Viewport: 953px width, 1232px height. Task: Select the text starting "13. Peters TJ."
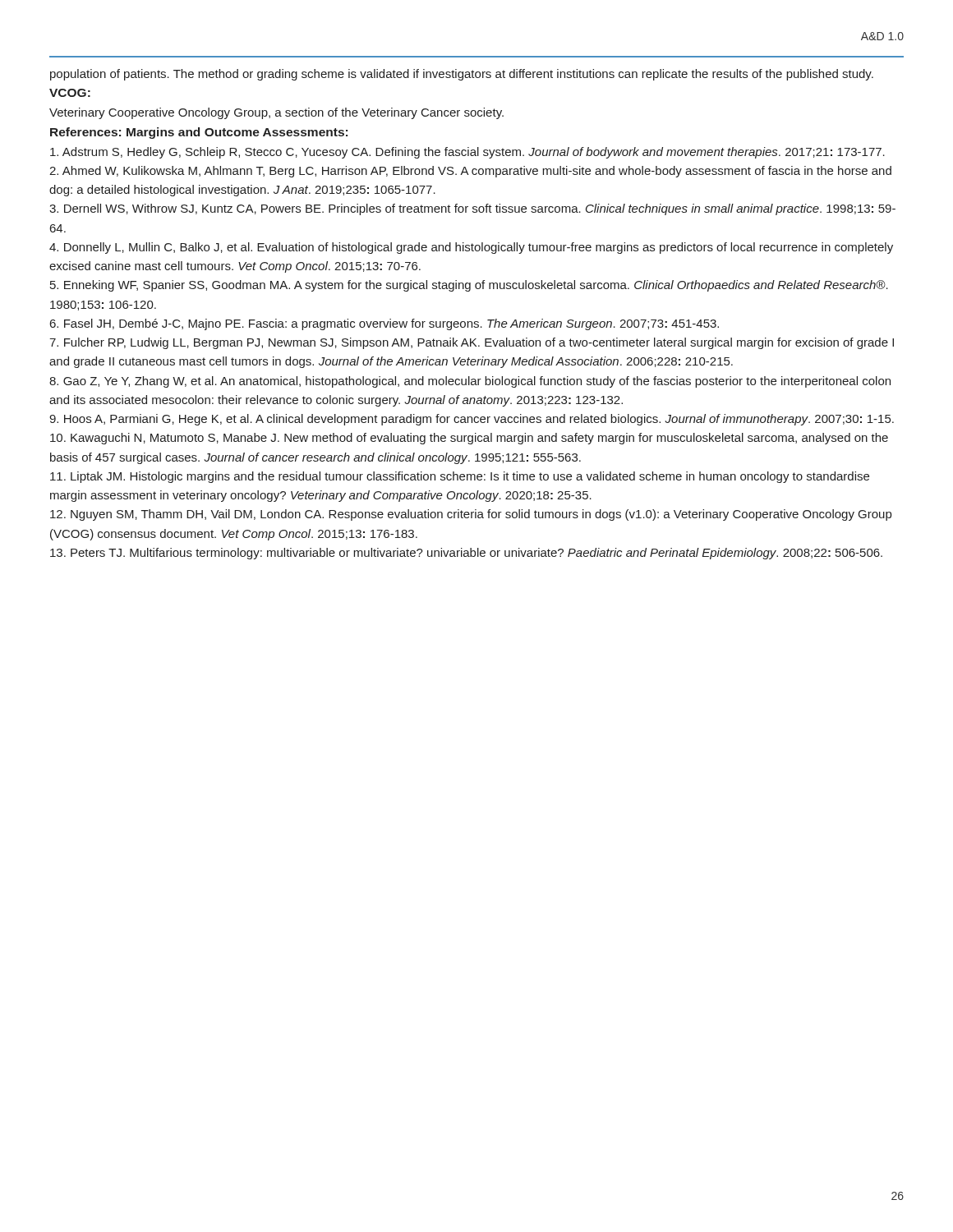click(466, 552)
